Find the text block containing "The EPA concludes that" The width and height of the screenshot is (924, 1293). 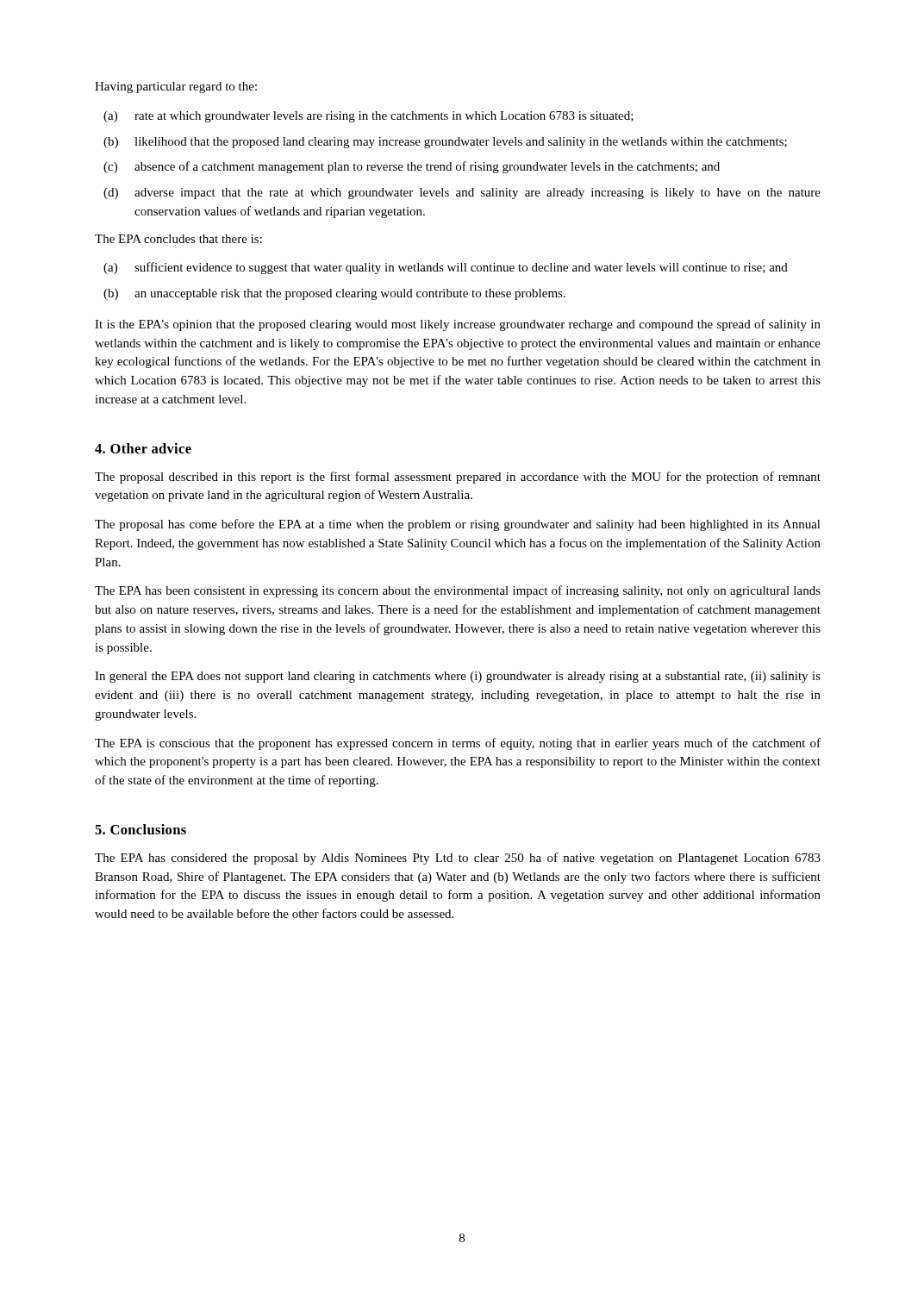click(x=179, y=238)
